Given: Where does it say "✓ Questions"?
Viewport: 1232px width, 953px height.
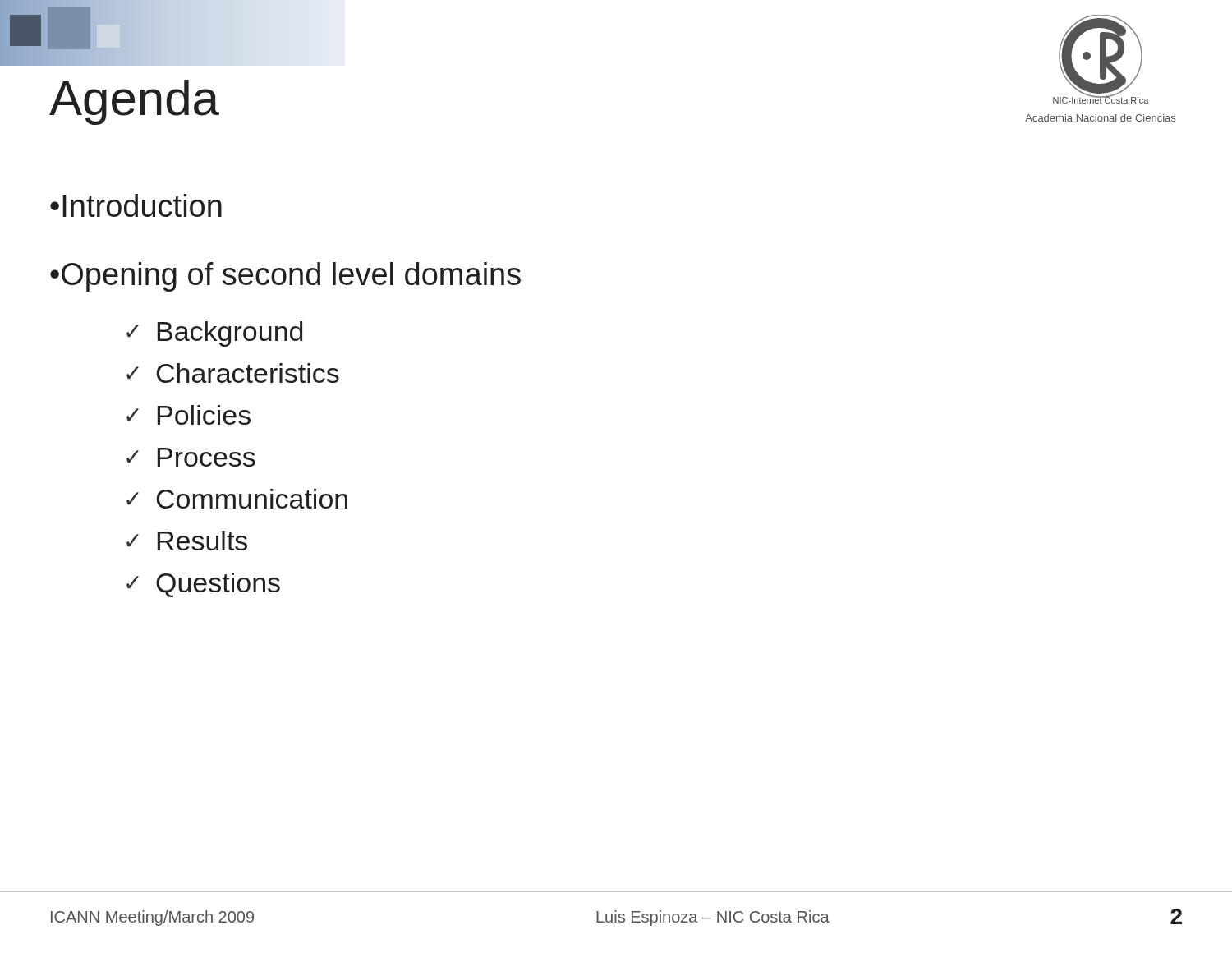Looking at the screenshot, I should click(x=202, y=582).
